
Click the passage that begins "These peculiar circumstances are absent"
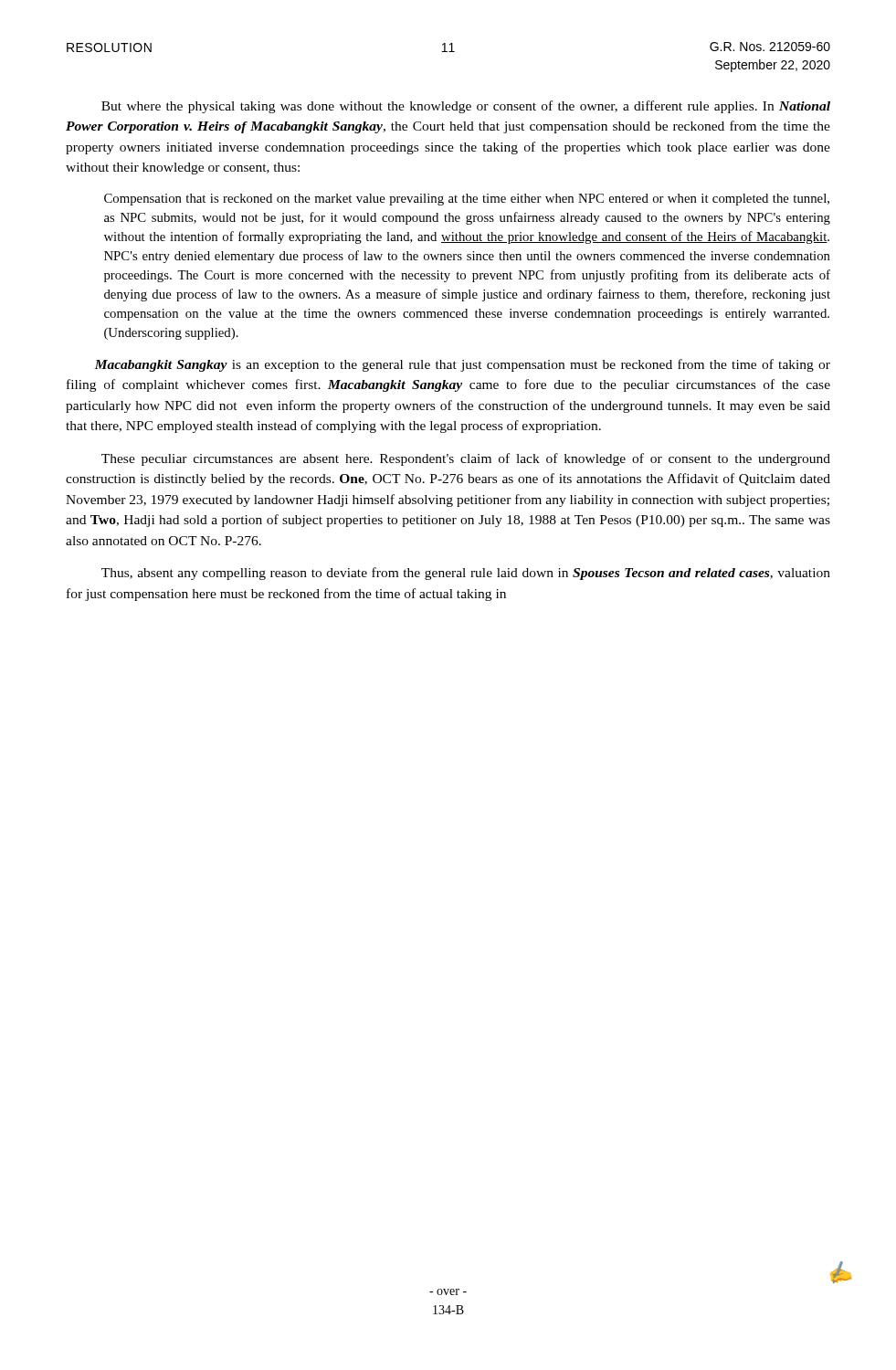[448, 499]
